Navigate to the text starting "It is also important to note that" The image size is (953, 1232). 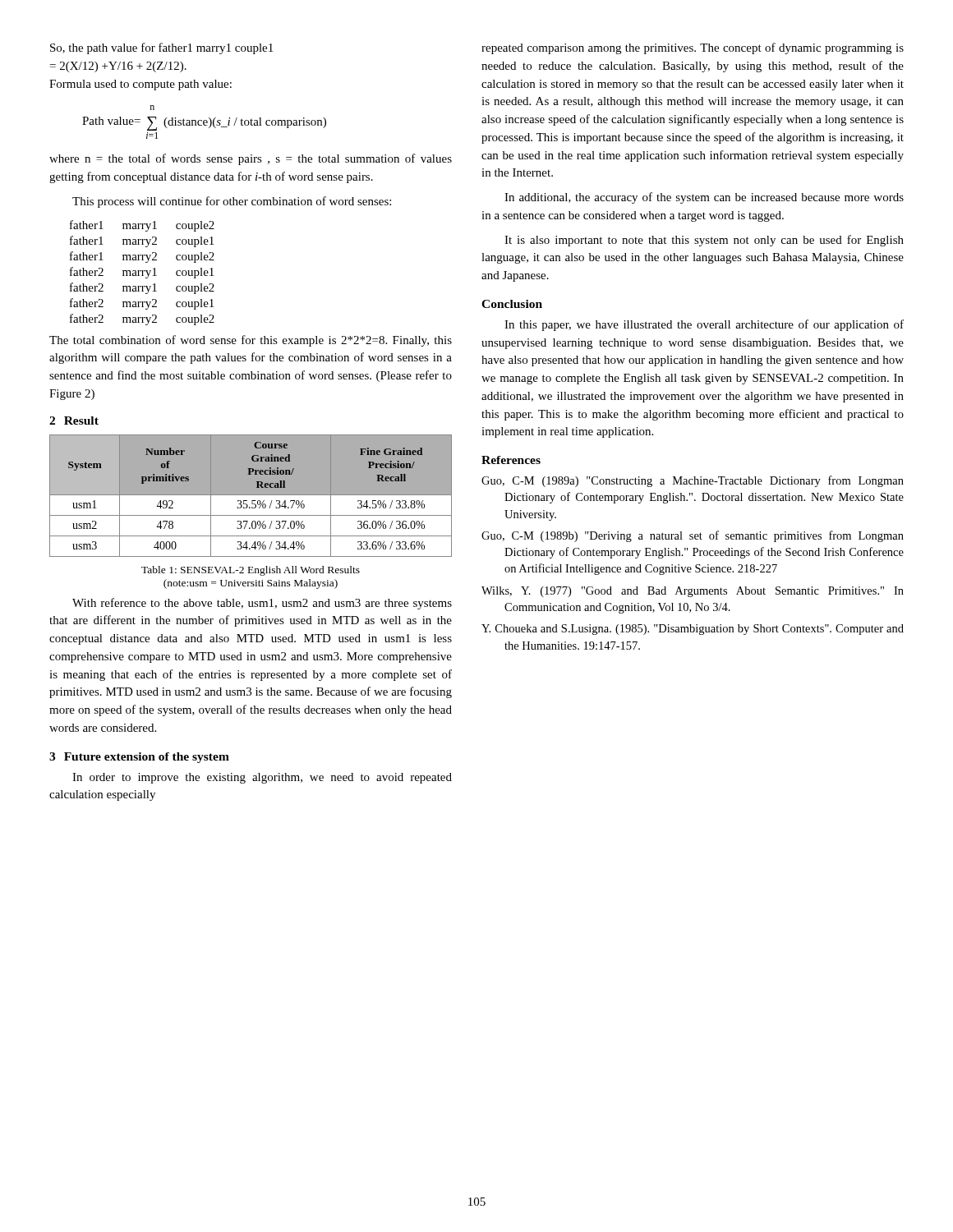693,257
